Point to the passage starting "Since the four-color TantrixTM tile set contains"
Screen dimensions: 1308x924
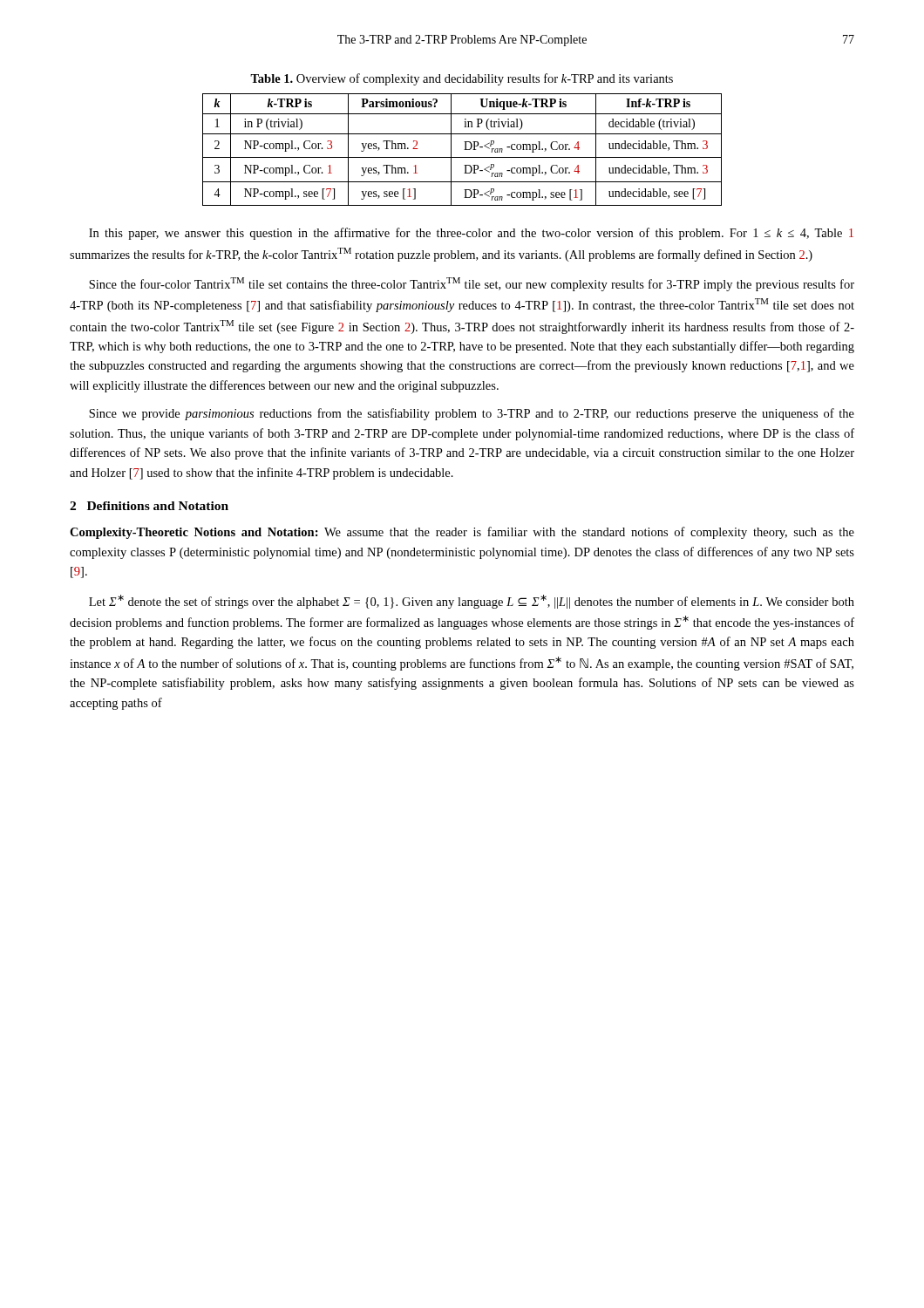[462, 334]
